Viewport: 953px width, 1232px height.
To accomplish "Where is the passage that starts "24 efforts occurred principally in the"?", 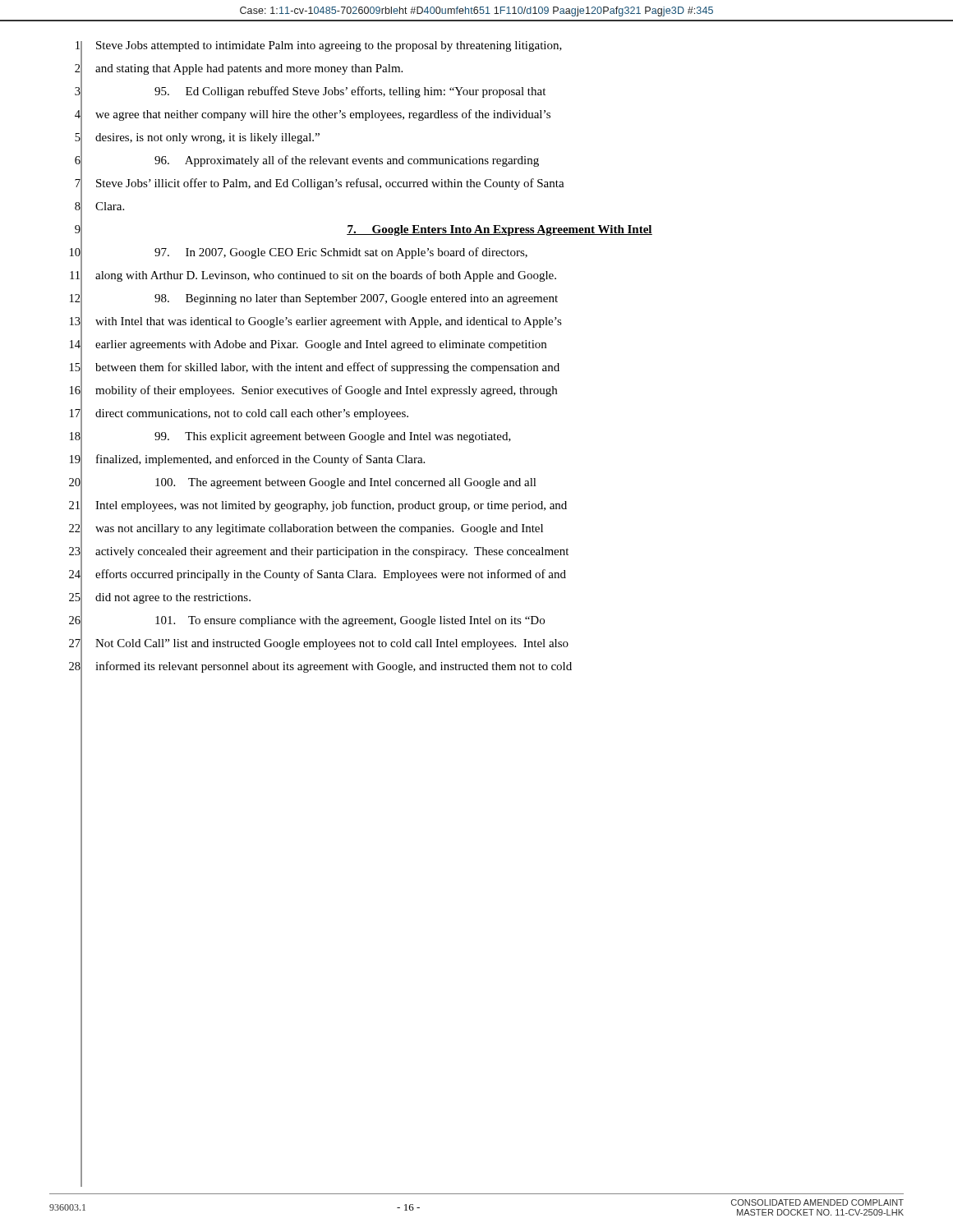I will (476, 575).
